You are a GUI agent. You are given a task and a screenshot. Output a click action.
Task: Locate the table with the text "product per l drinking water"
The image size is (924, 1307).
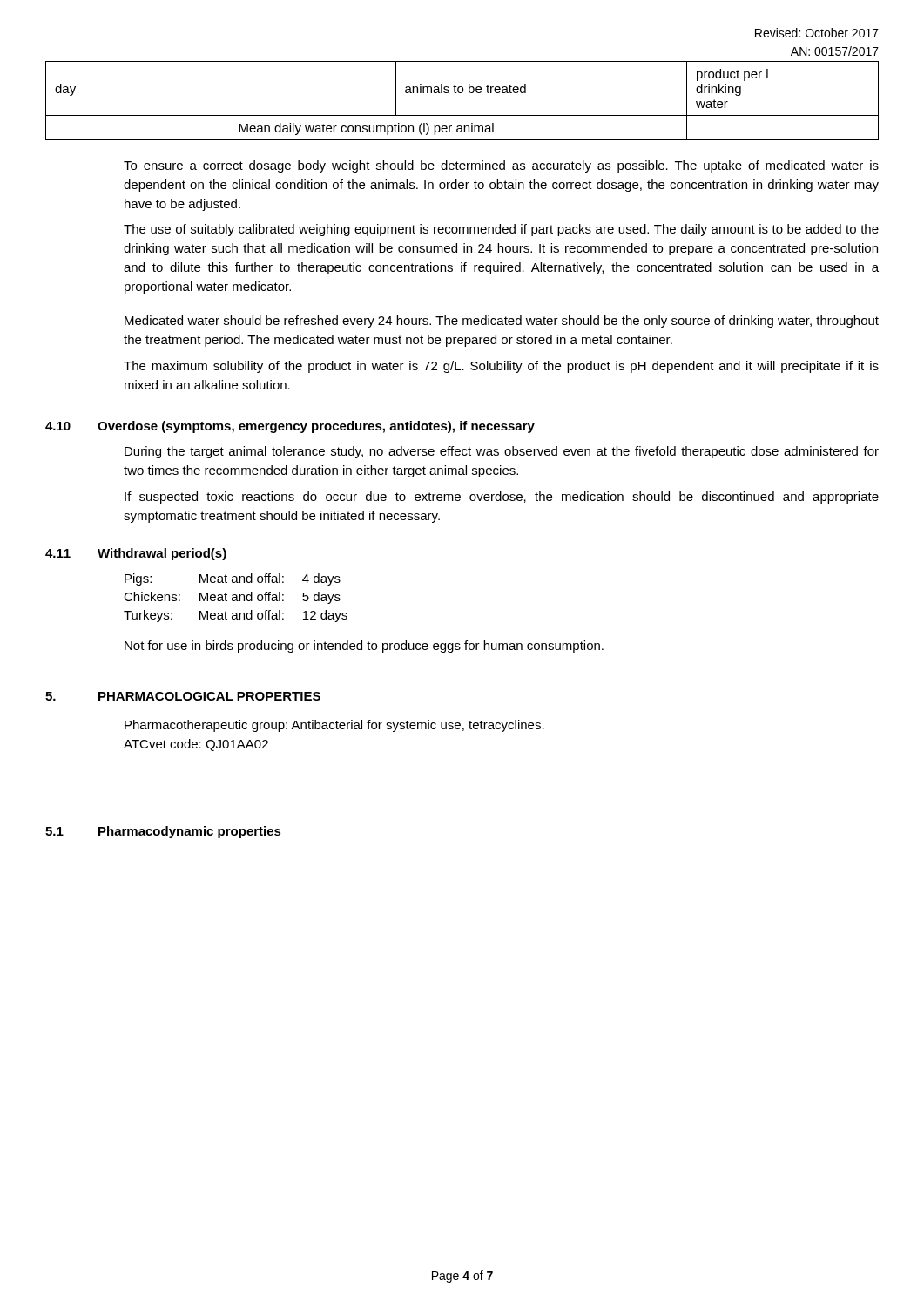click(x=462, y=101)
